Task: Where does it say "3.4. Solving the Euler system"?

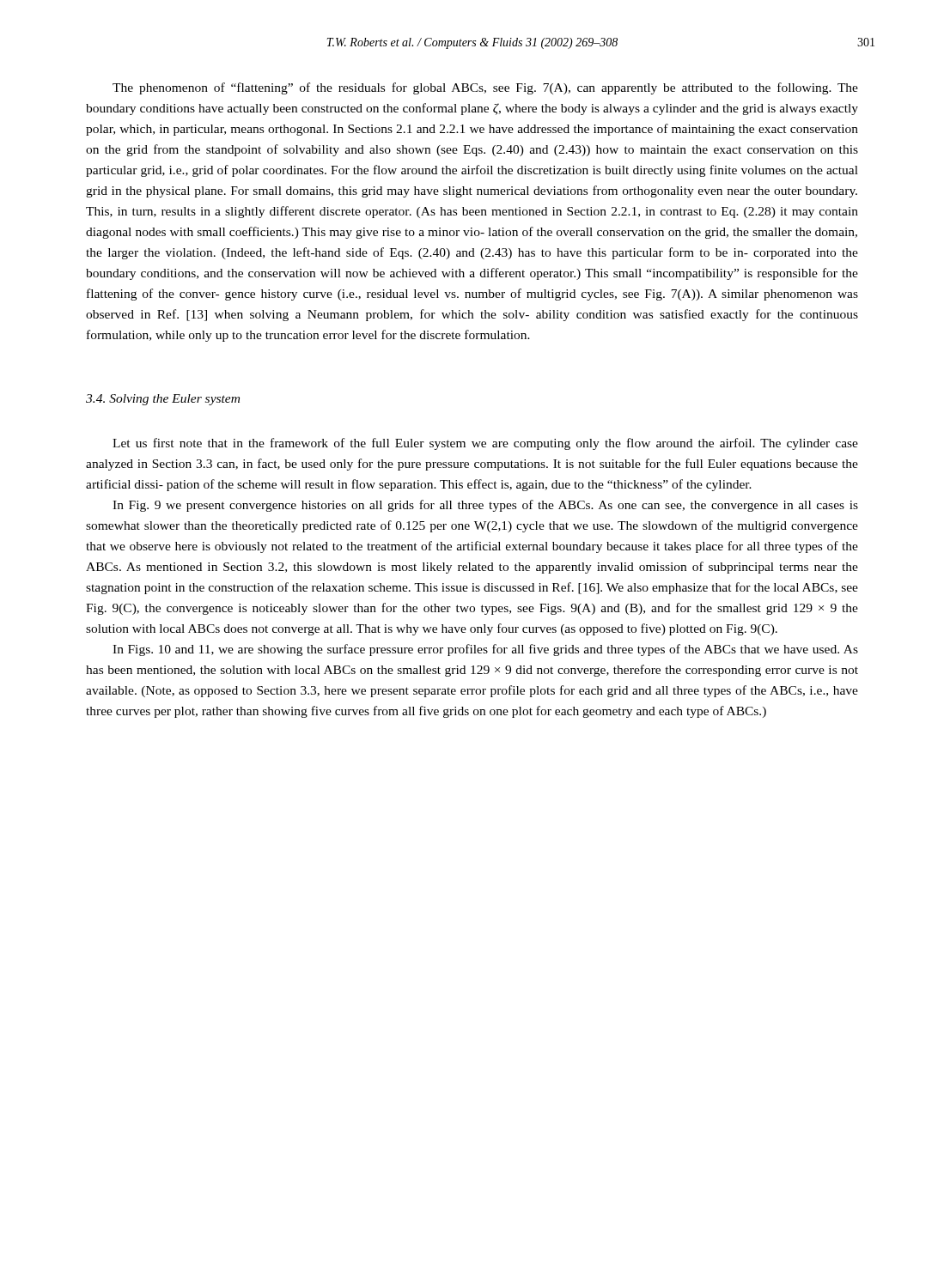Action: pyautogui.click(x=163, y=398)
